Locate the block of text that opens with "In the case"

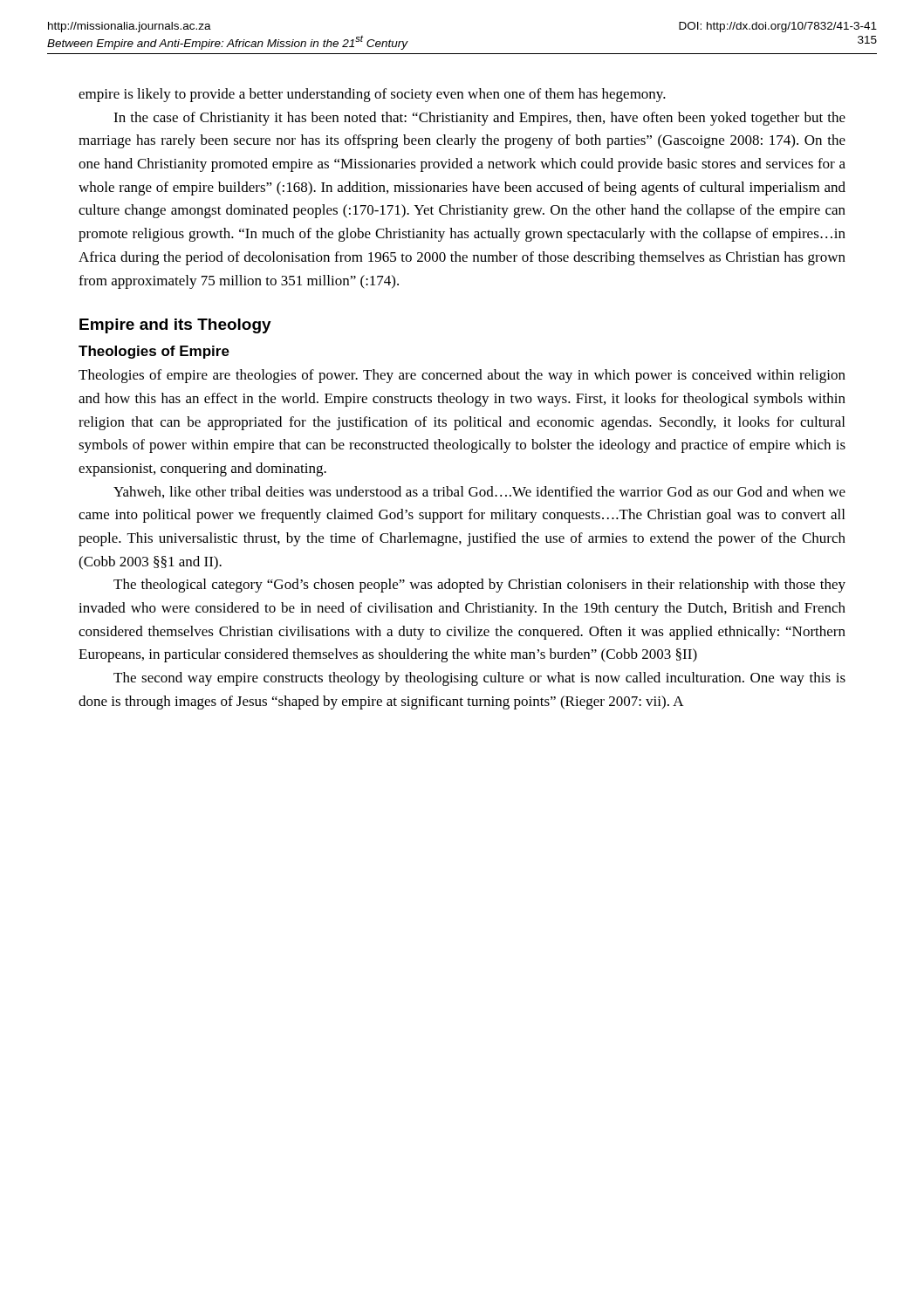coord(462,199)
